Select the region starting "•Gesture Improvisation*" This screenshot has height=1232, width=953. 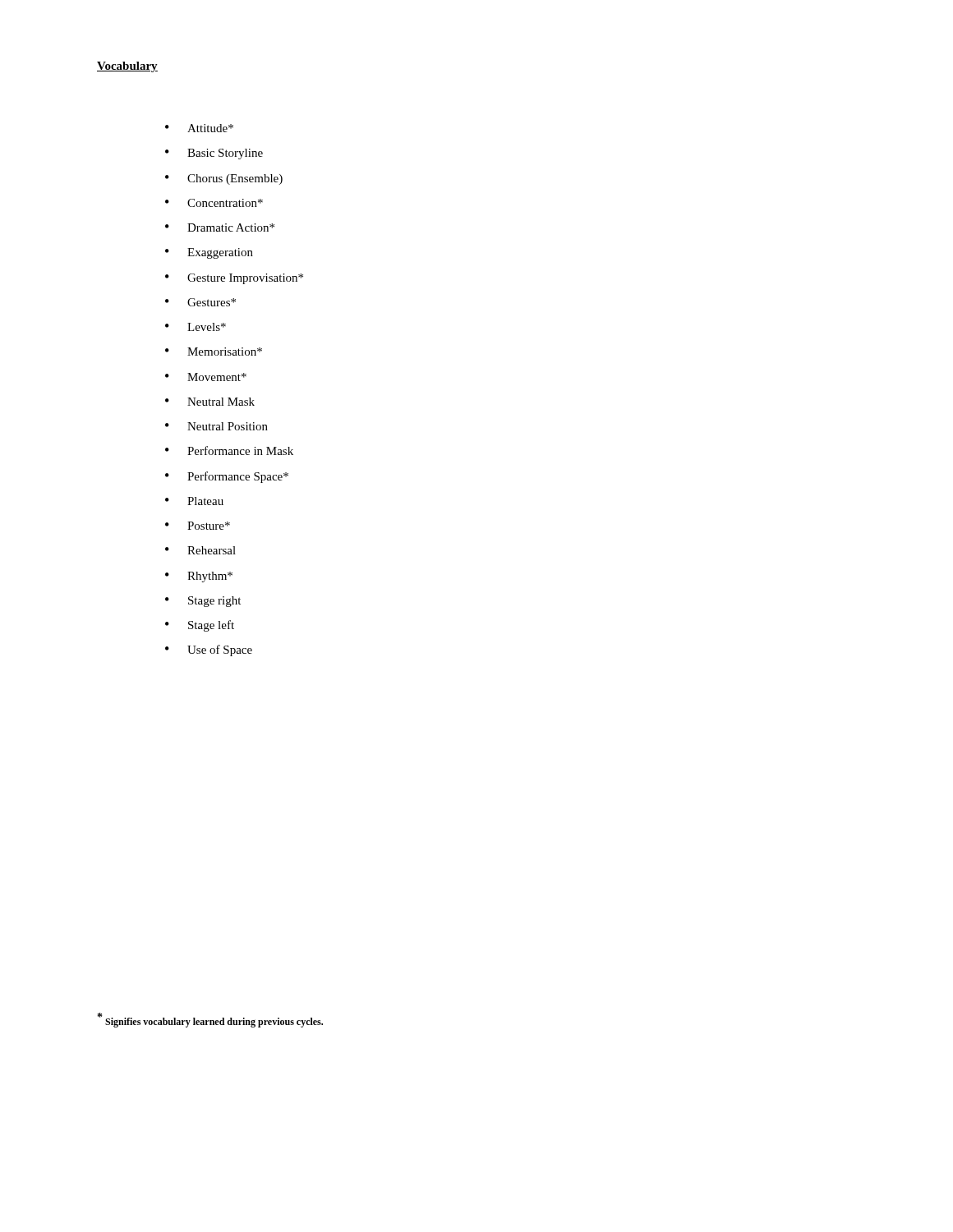click(234, 278)
